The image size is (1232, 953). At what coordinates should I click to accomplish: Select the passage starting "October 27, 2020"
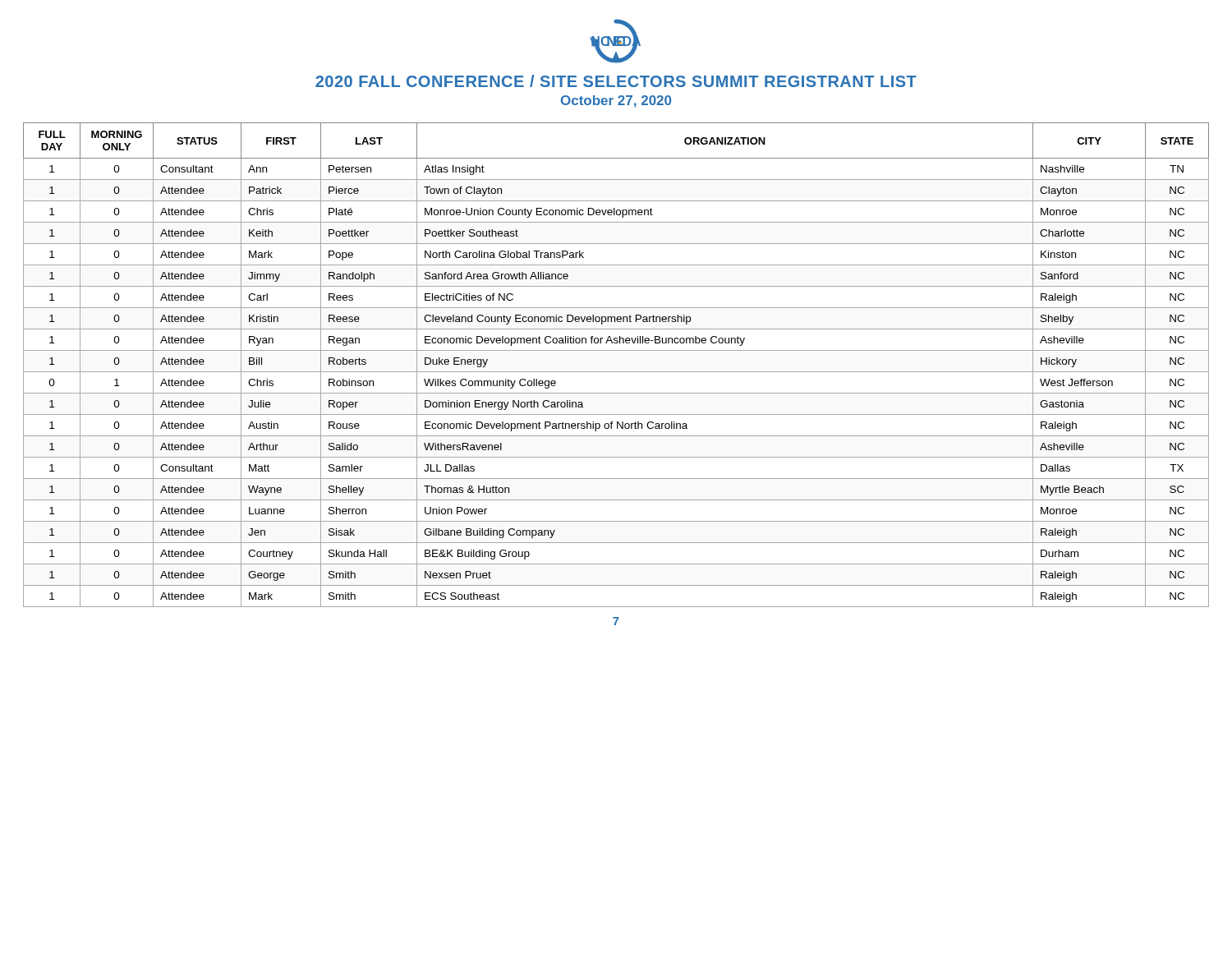click(x=616, y=101)
